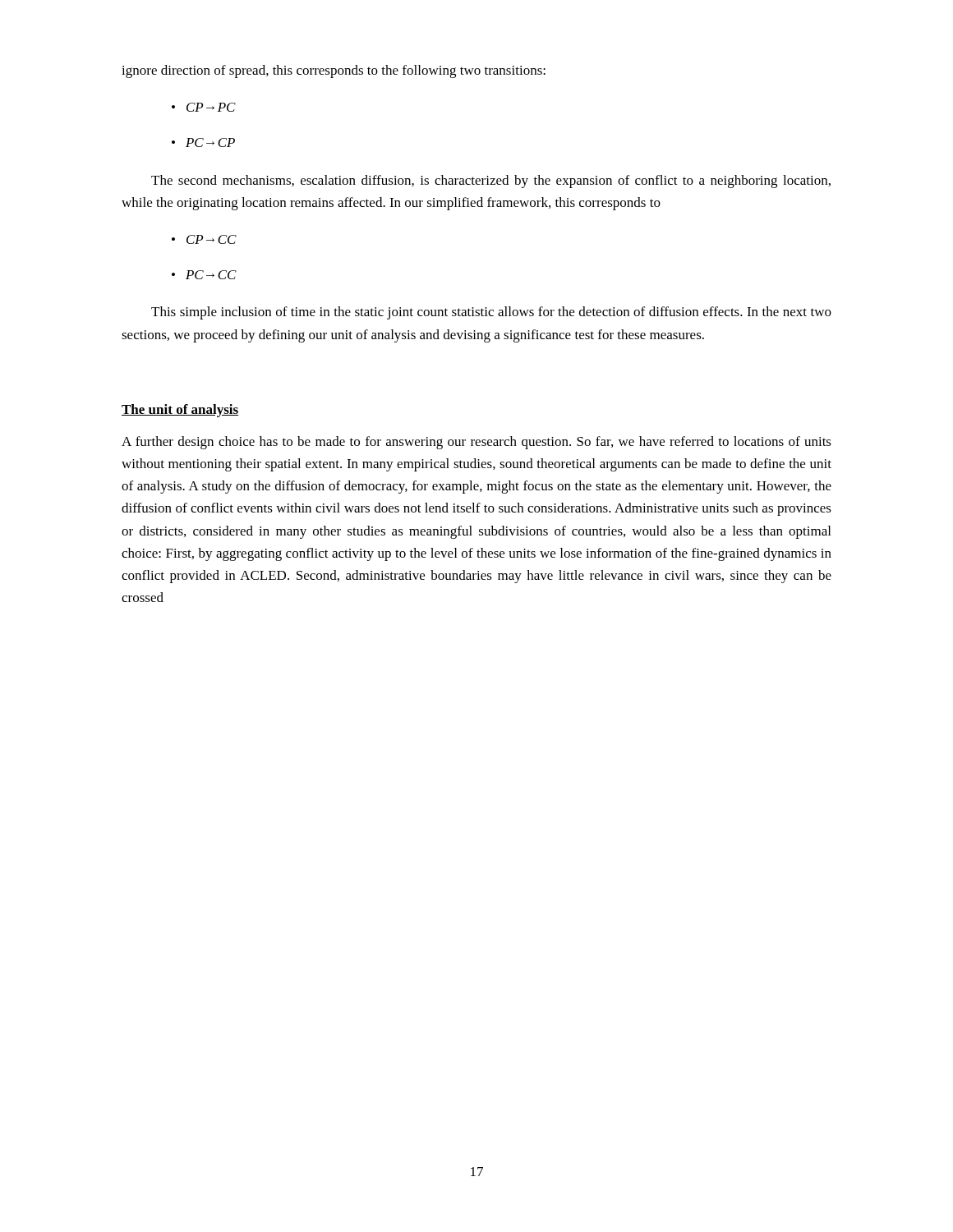Locate the list item that reads "CP → PC"
953x1232 pixels.
[210, 107]
